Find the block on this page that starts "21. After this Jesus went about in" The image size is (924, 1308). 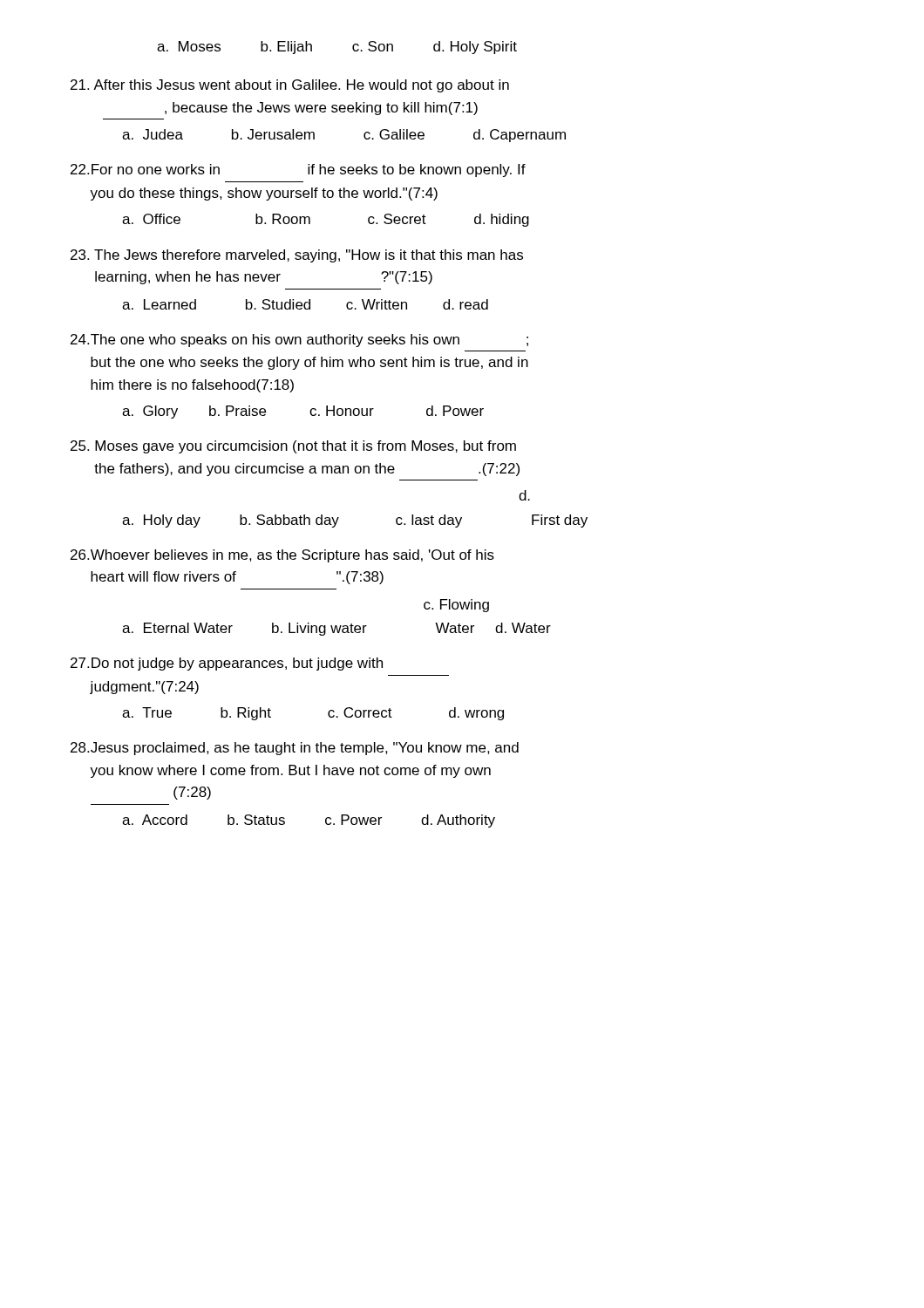pos(453,111)
